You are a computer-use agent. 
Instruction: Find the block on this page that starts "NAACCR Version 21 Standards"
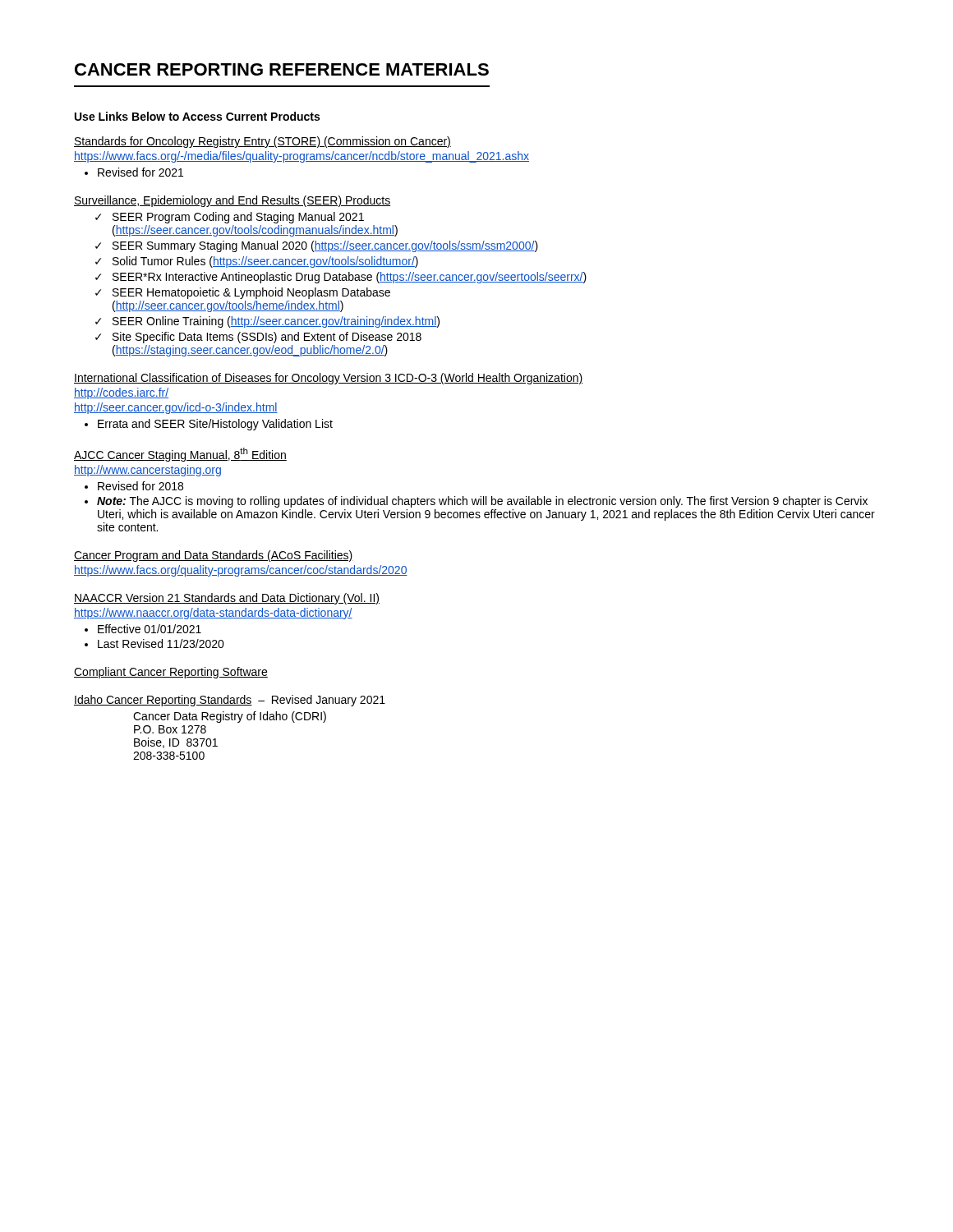click(227, 599)
